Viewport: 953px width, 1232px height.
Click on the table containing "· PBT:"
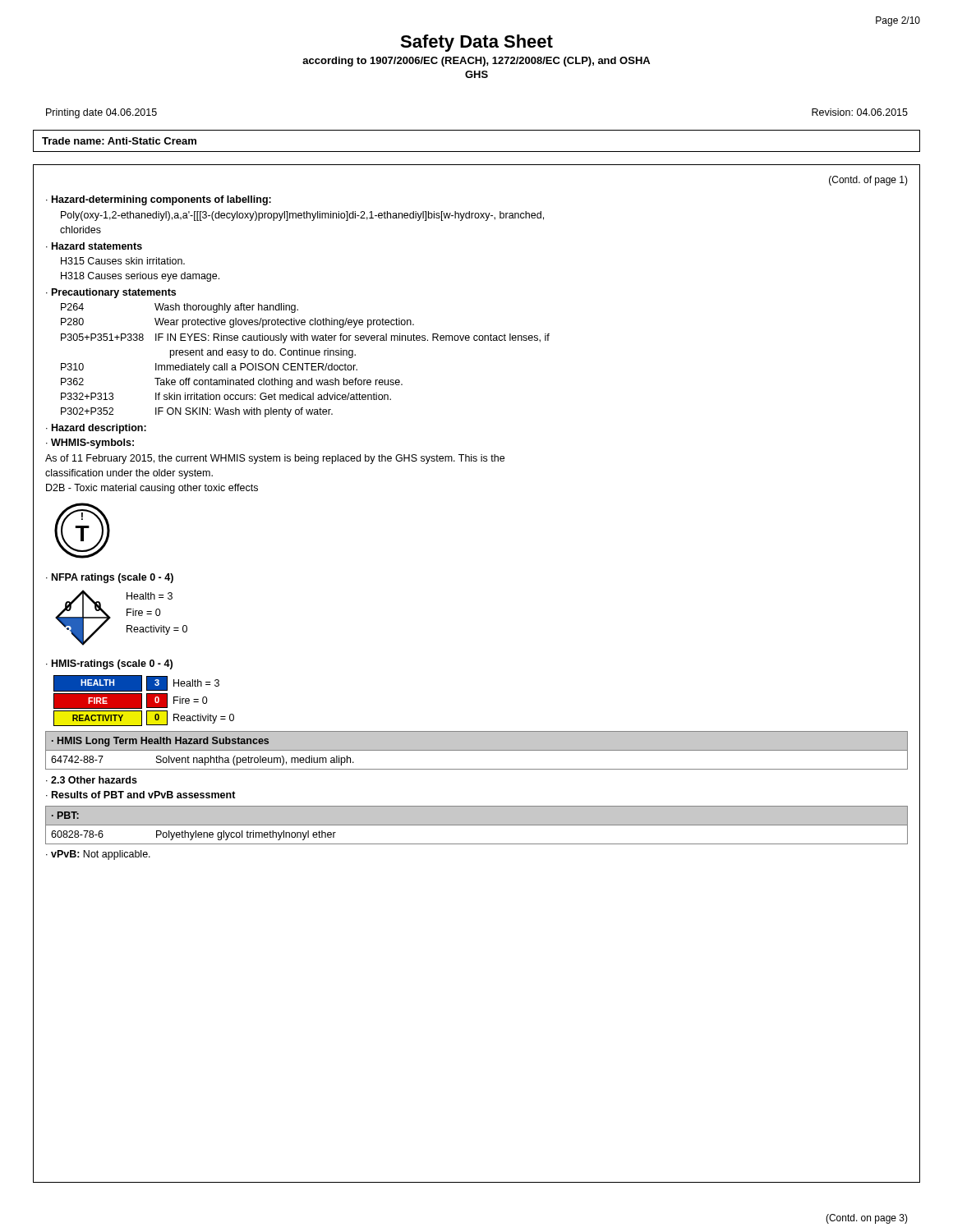[476, 825]
